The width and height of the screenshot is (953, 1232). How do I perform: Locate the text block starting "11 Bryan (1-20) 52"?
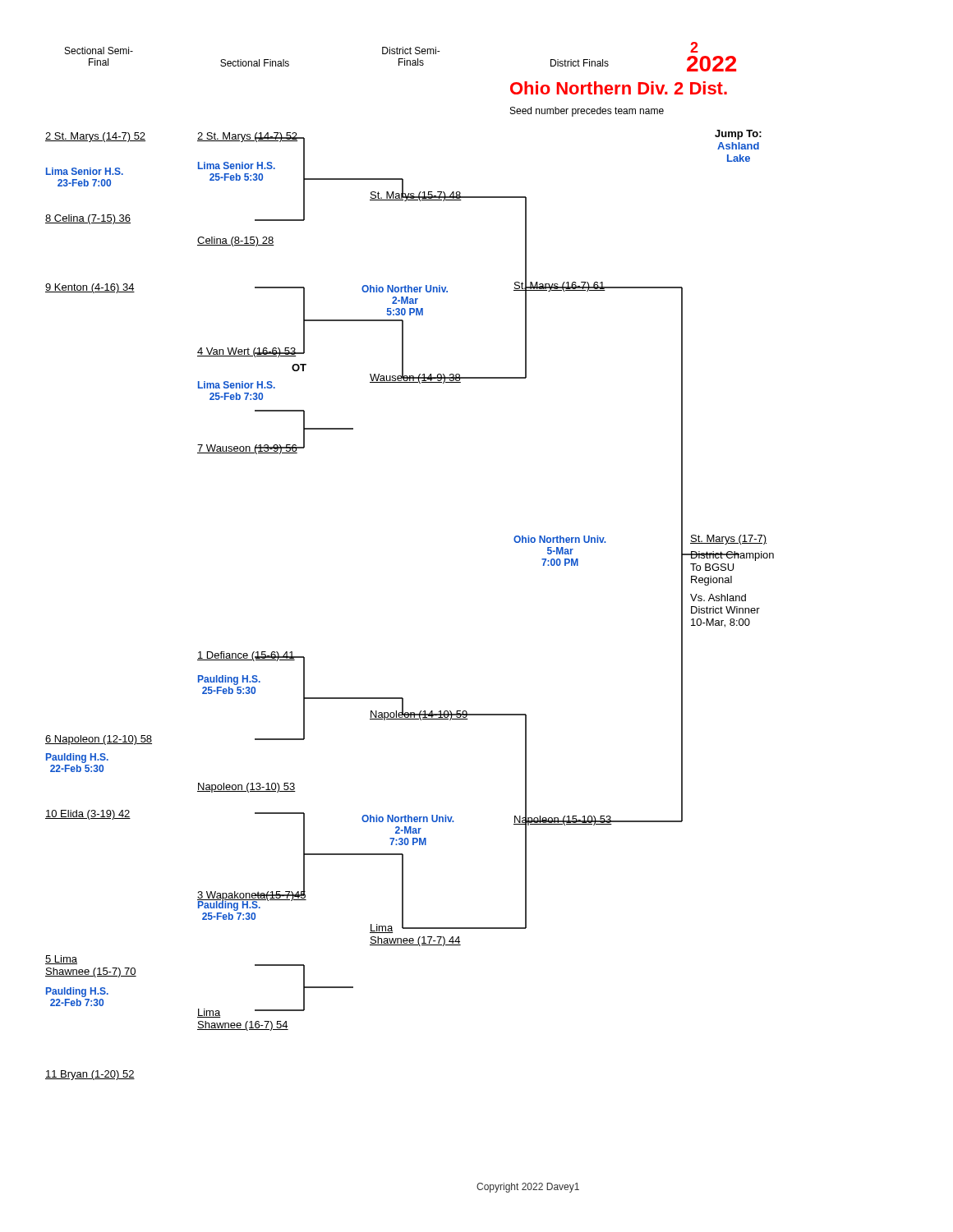[90, 1074]
